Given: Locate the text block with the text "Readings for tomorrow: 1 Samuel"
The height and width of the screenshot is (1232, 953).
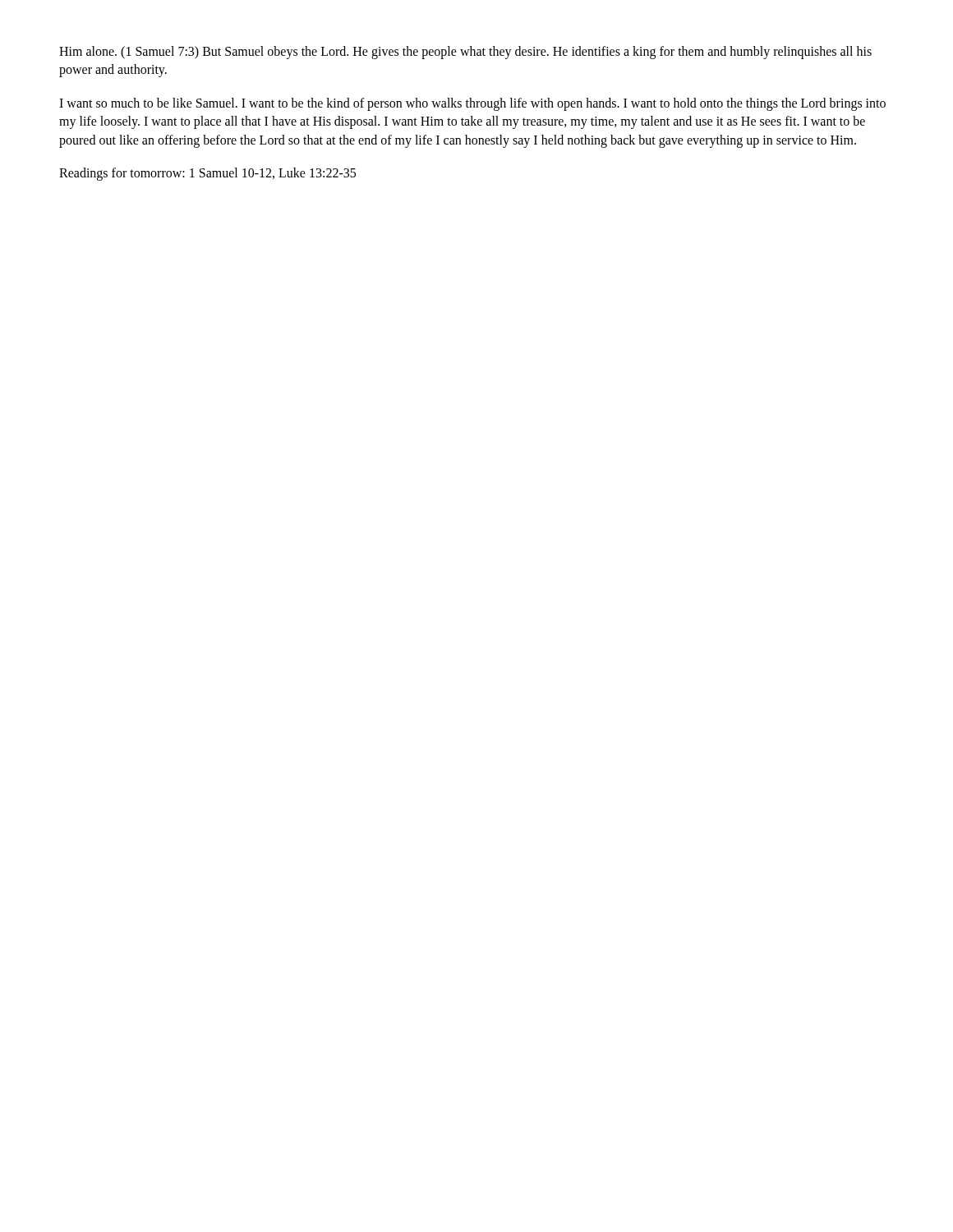Looking at the screenshot, I should point(208,173).
